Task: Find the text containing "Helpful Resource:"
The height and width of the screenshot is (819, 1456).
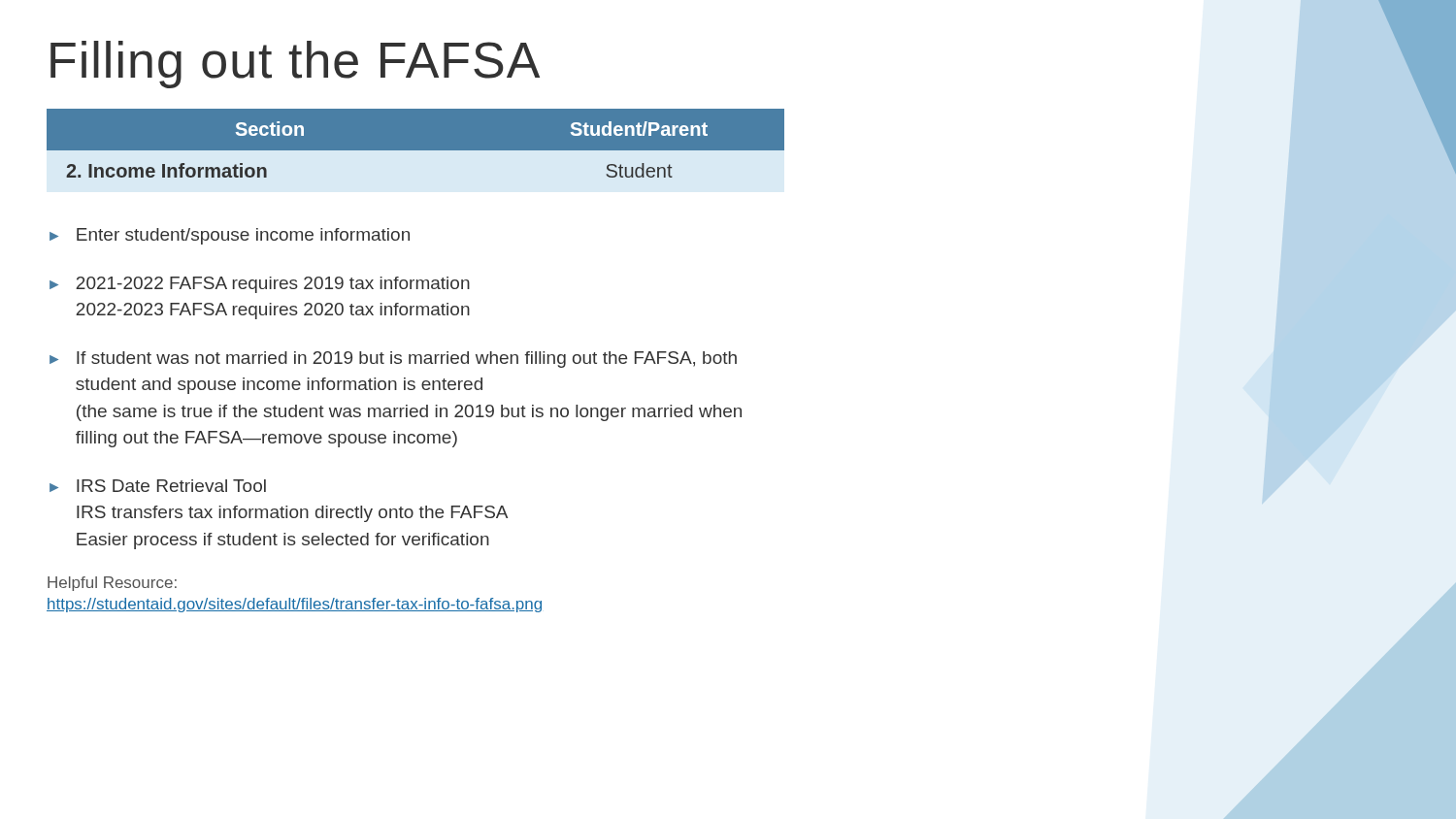Action: click(x=112, y=583)
